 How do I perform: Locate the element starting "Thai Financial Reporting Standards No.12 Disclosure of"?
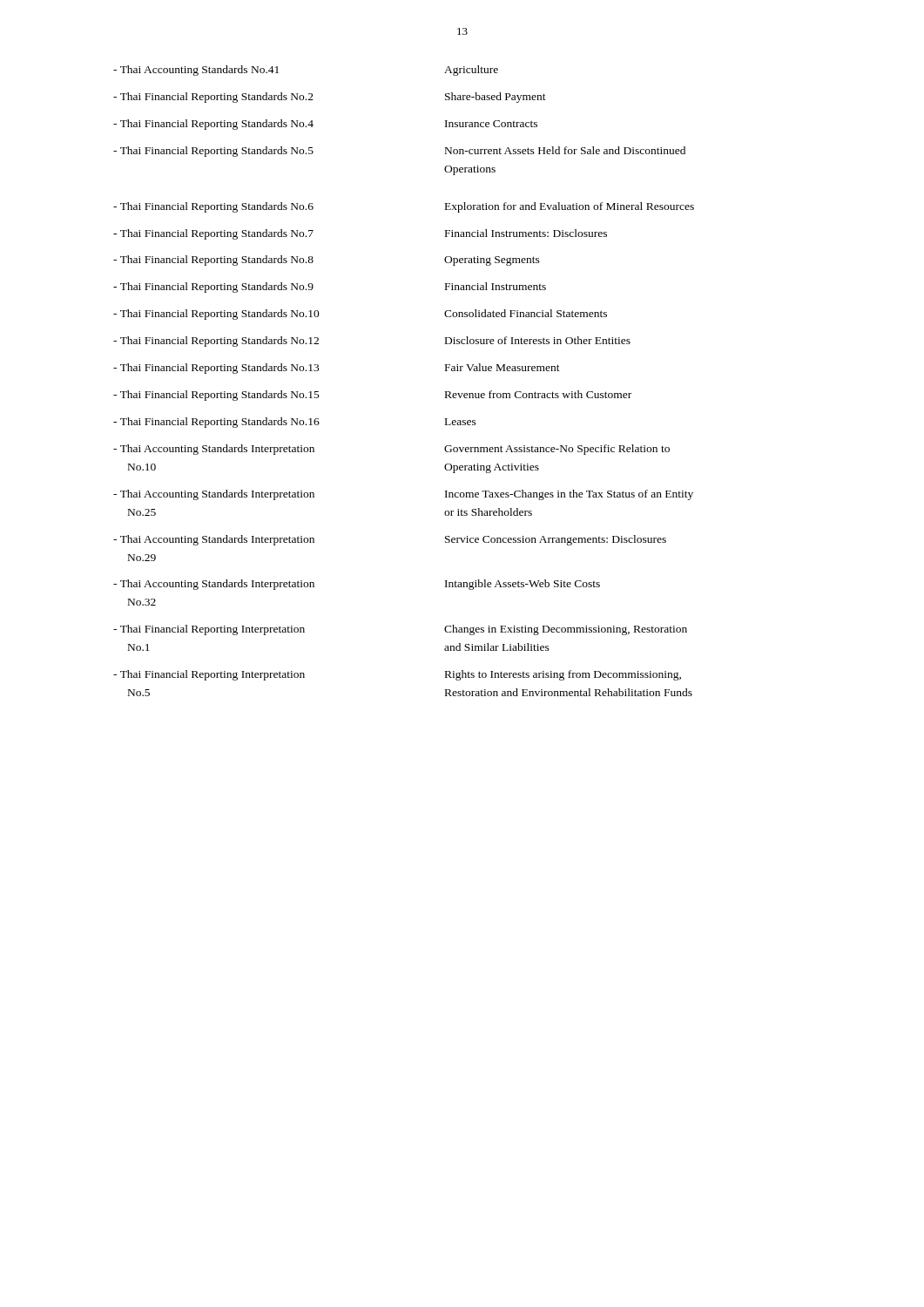coord(444,341)
